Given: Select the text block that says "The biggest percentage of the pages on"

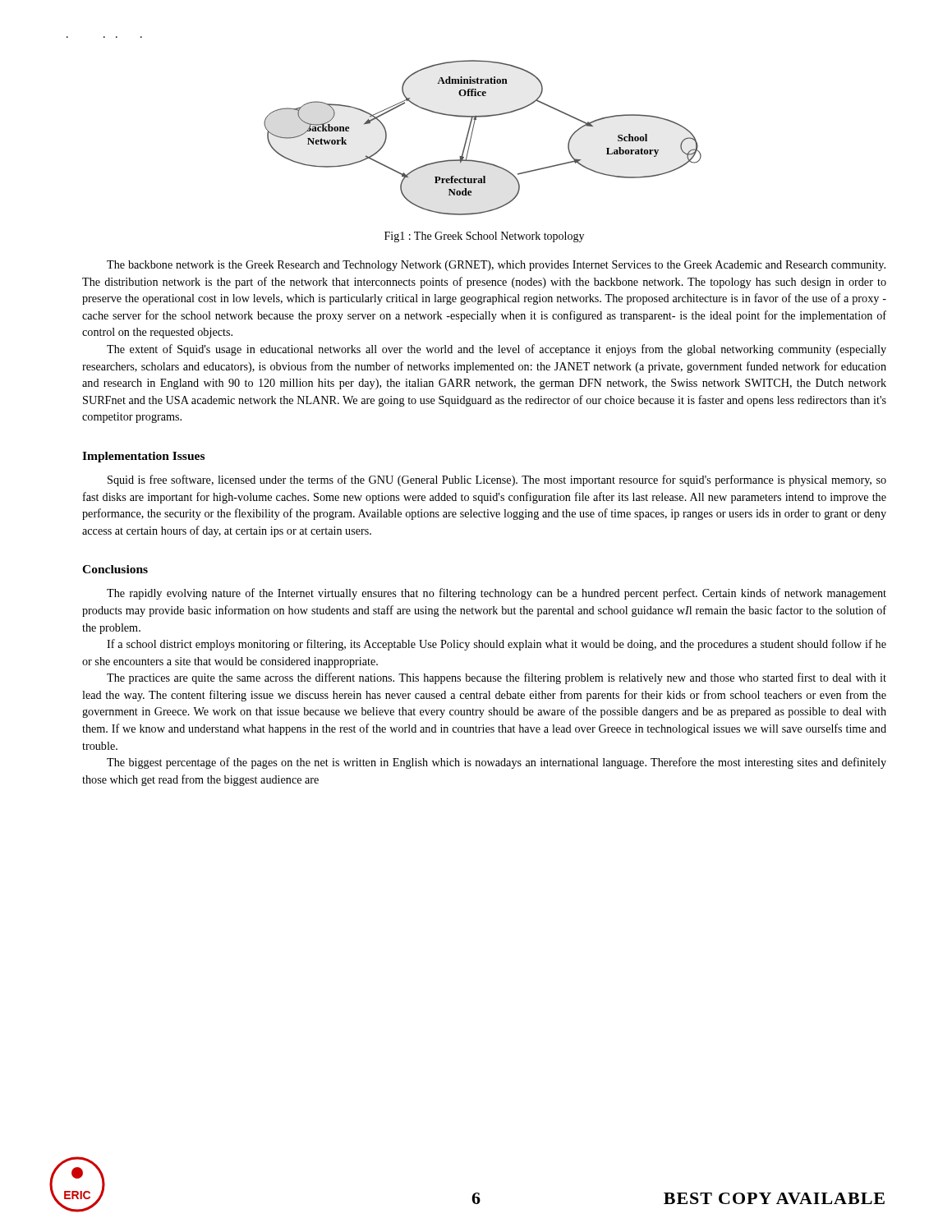Looking at the screenshot, I should (484, 771).
